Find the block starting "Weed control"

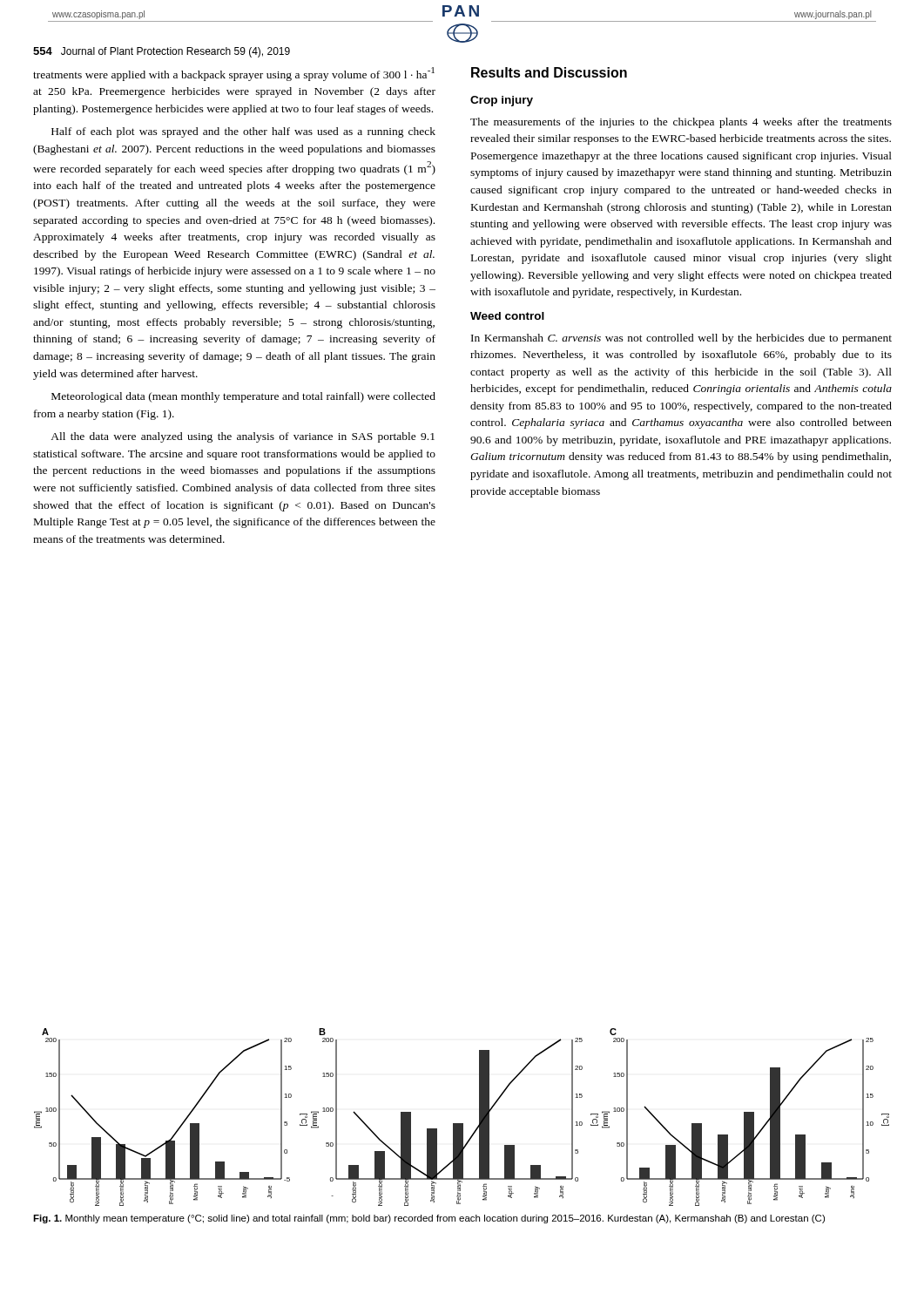pyautogui.click(x=507, y=316)
